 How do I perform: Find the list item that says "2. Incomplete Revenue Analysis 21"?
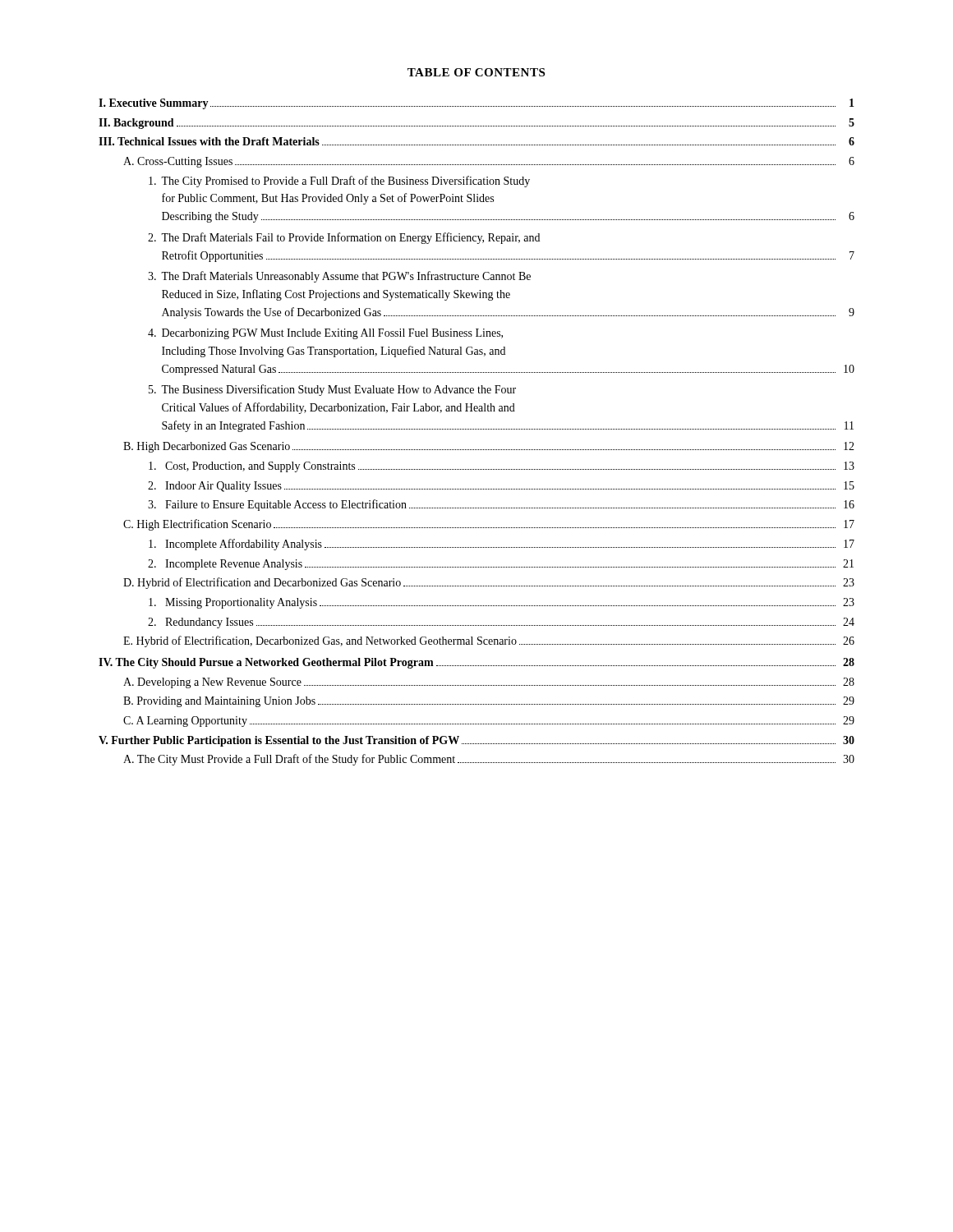[501, 564]
